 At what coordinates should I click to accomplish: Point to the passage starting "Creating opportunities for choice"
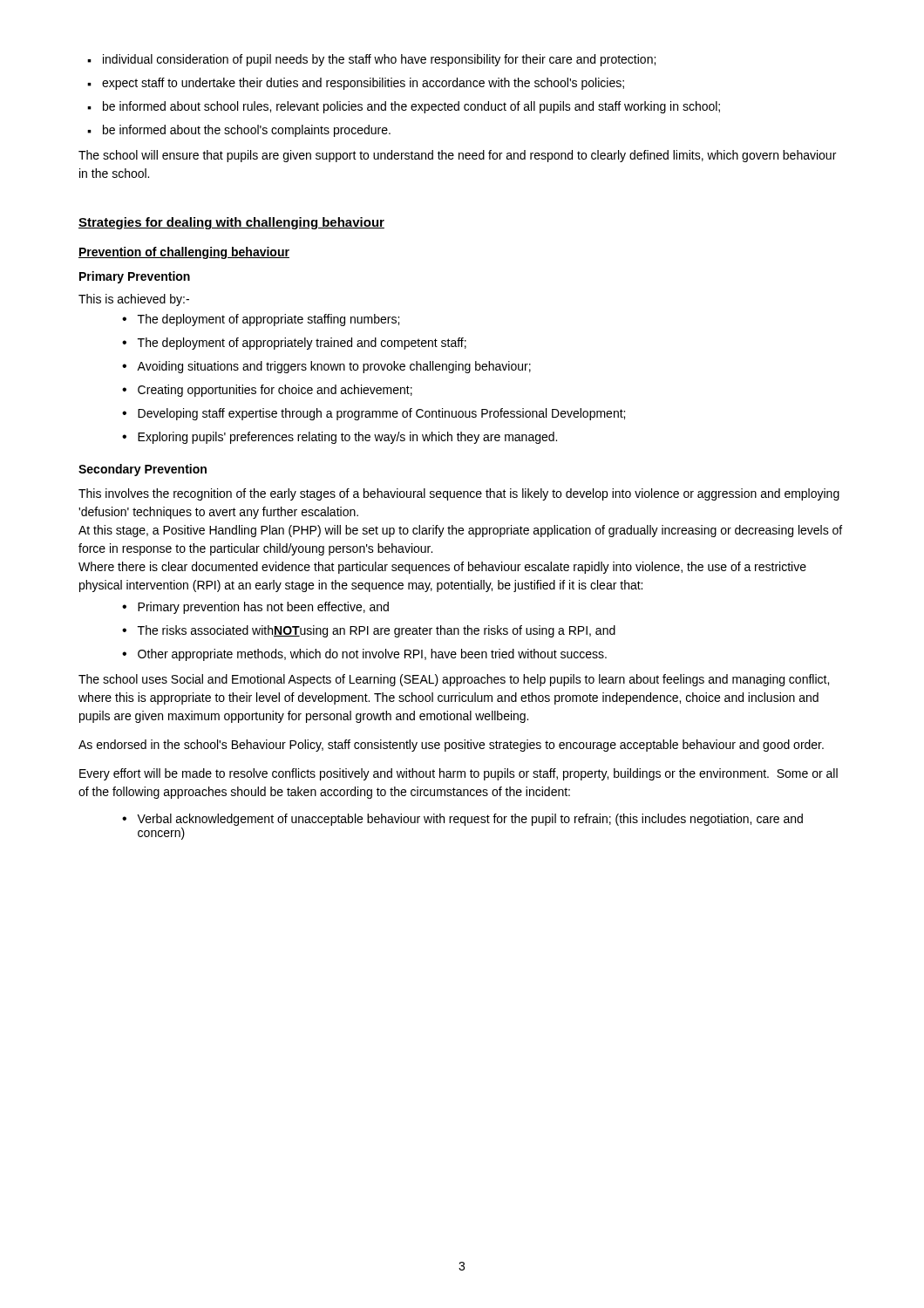pos(275,390)
